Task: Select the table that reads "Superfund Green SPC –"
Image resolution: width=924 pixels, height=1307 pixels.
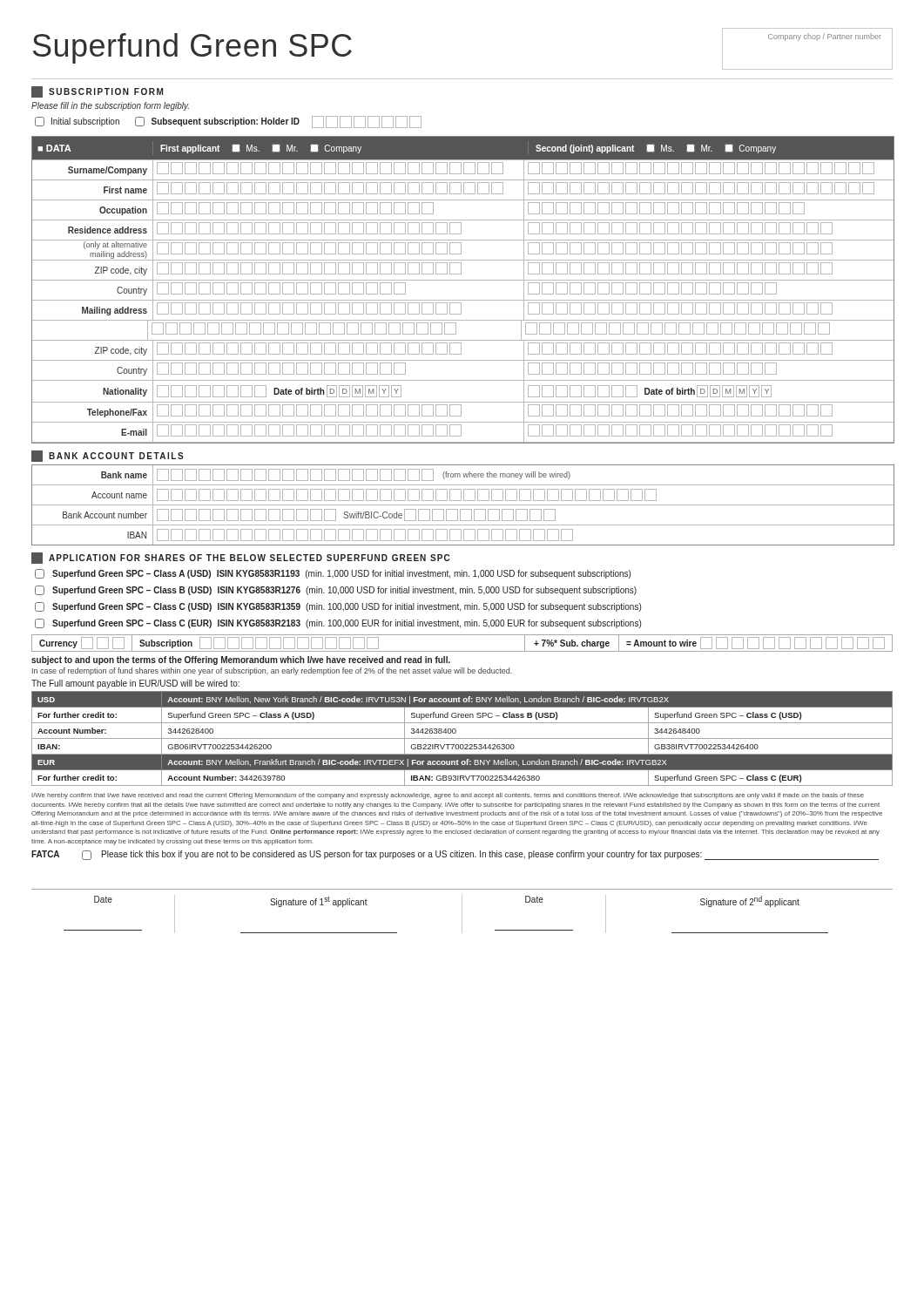Action: click(x=462, y=738)
